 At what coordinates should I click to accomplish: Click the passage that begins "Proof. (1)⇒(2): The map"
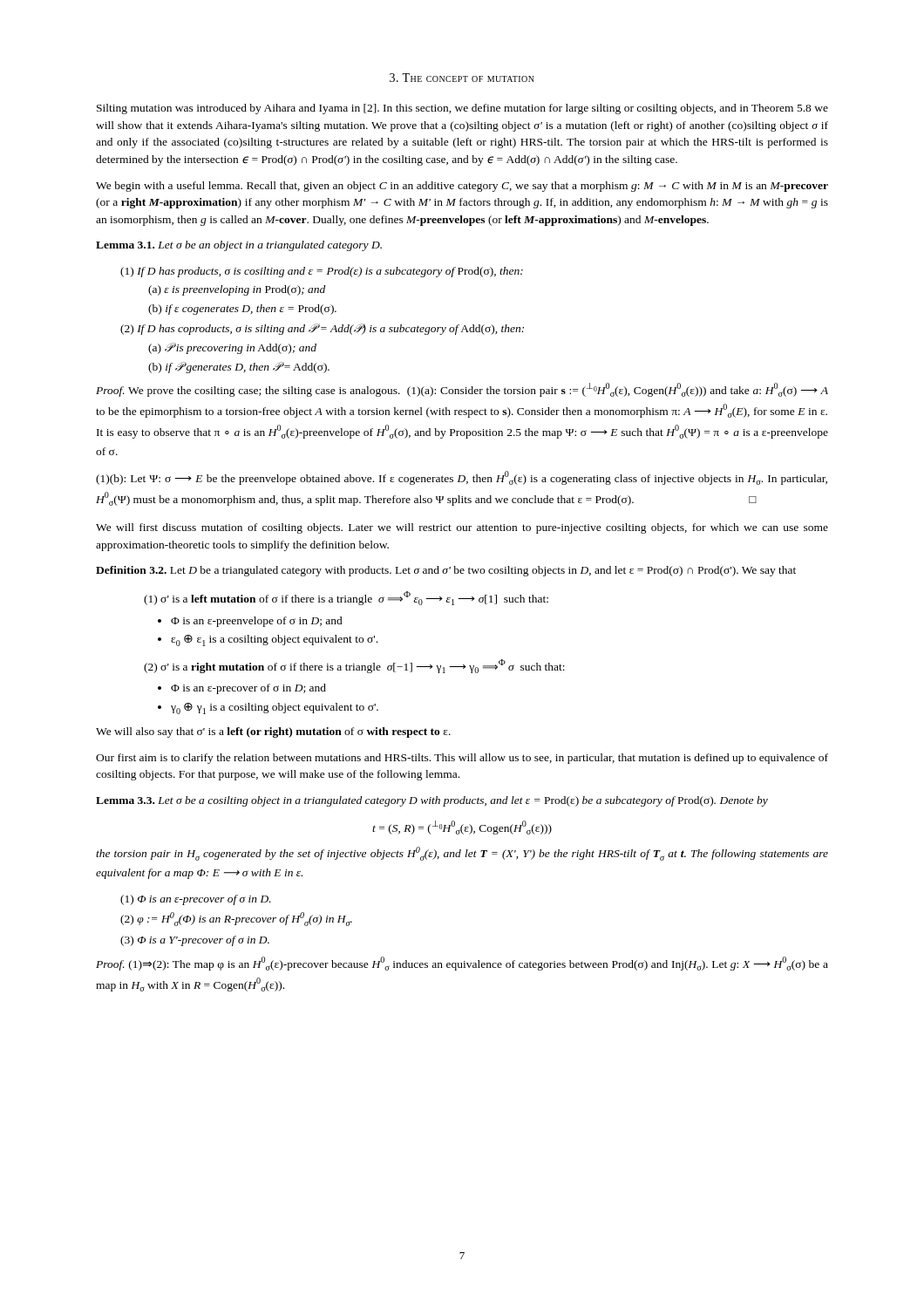[462, 975]
